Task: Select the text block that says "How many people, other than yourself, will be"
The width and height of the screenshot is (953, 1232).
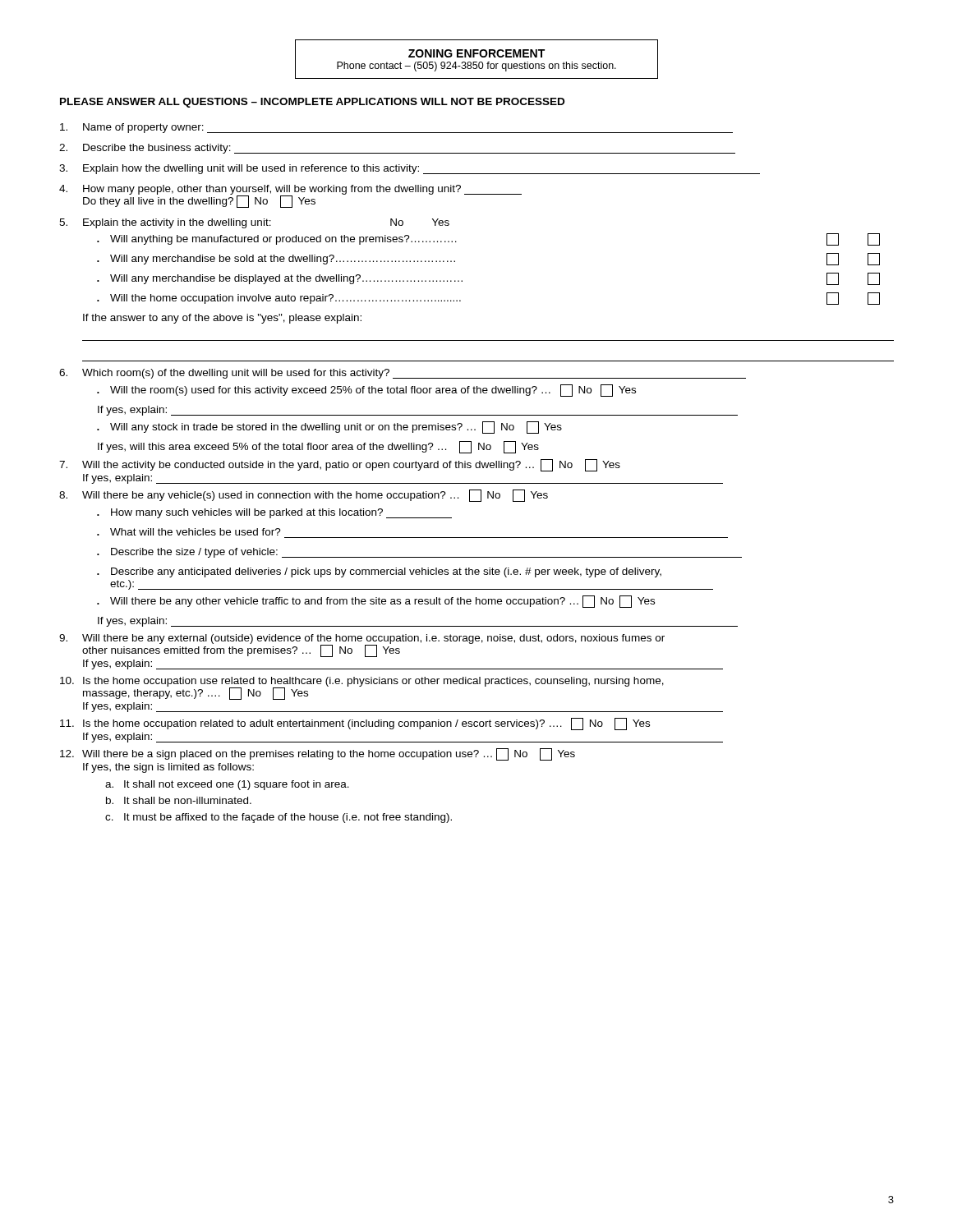Action: click(x=476, y=195)
